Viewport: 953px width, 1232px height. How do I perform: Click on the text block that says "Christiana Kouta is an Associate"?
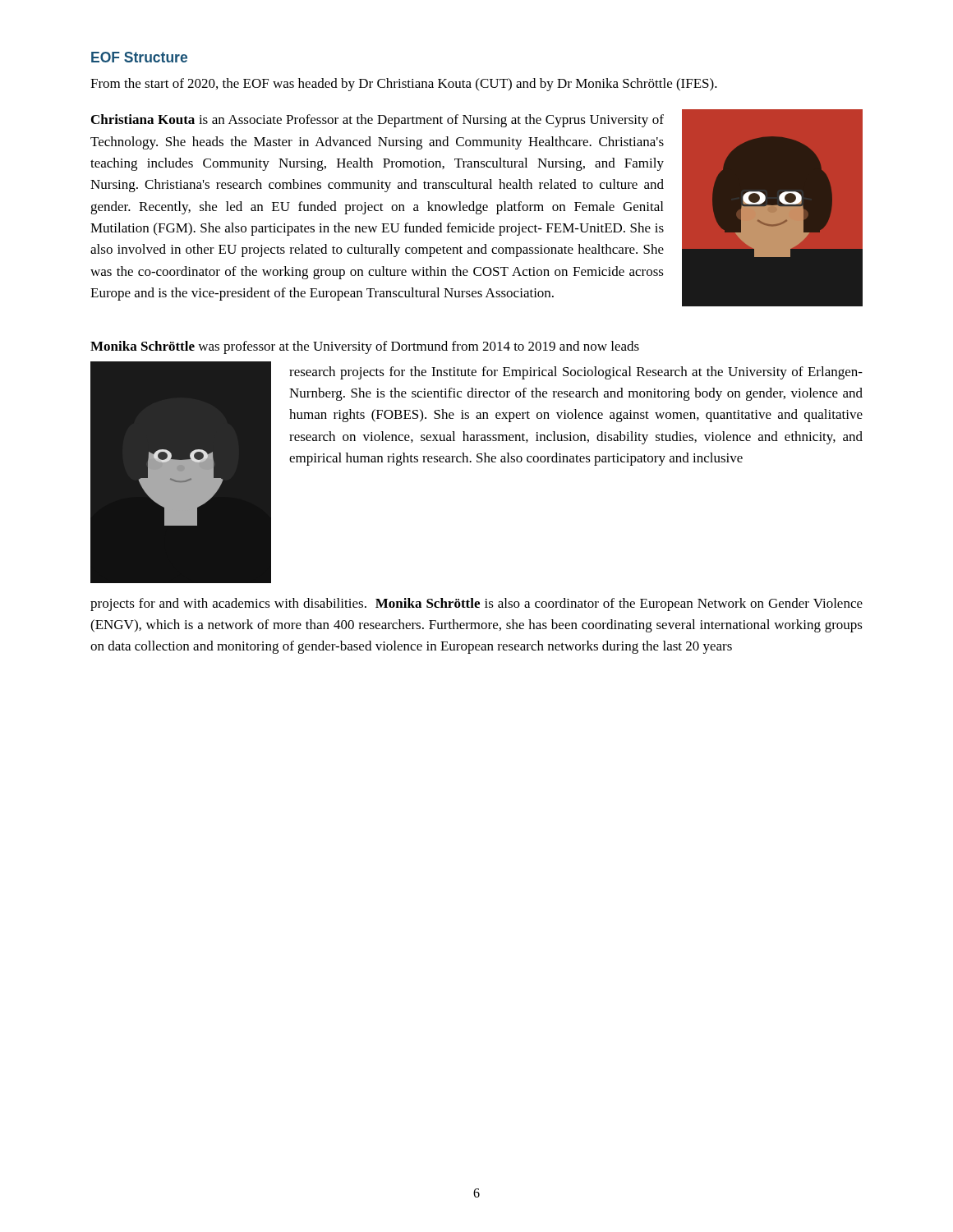(x=377, y=206)
